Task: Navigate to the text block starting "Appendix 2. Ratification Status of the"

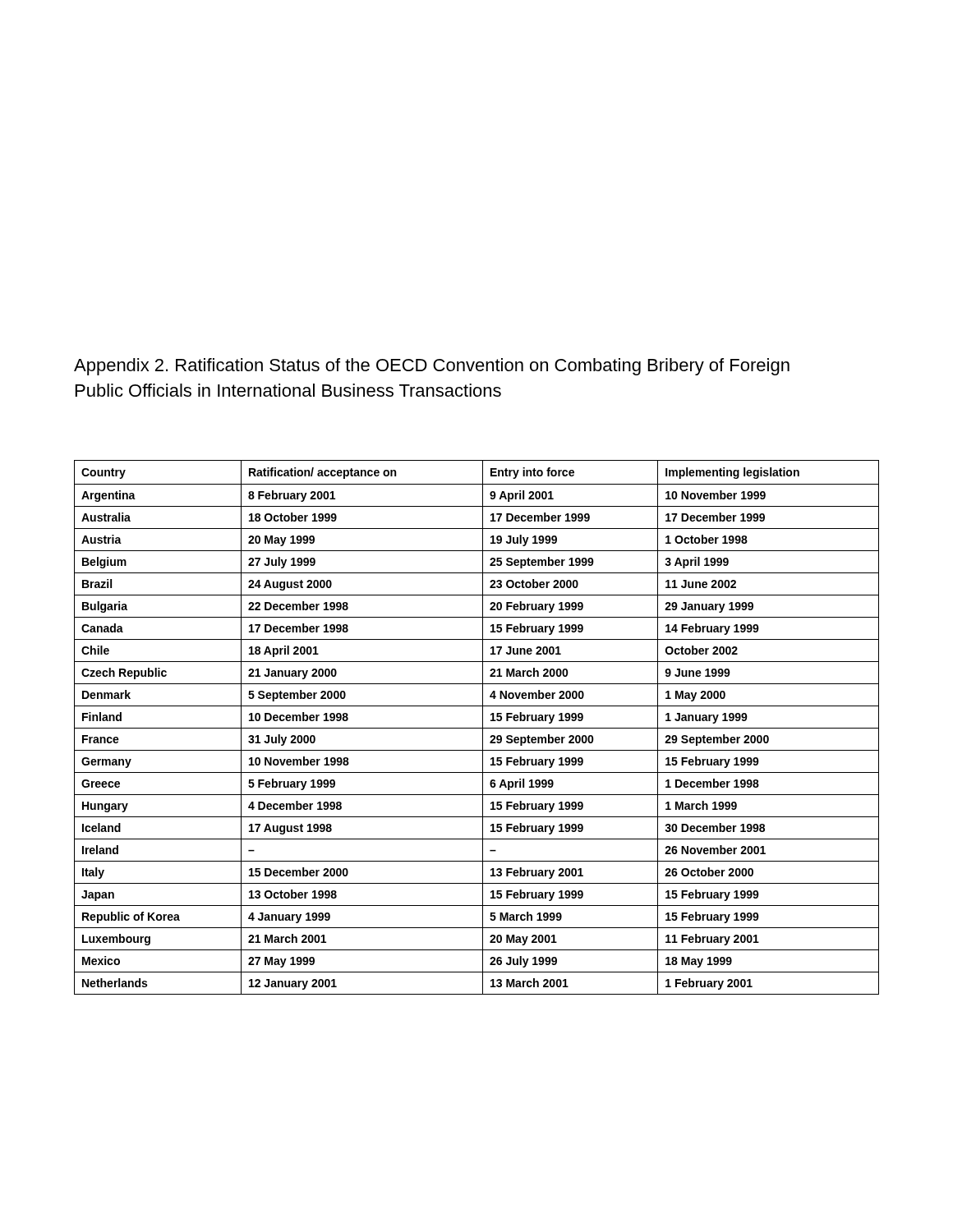Action: [432, 378]
